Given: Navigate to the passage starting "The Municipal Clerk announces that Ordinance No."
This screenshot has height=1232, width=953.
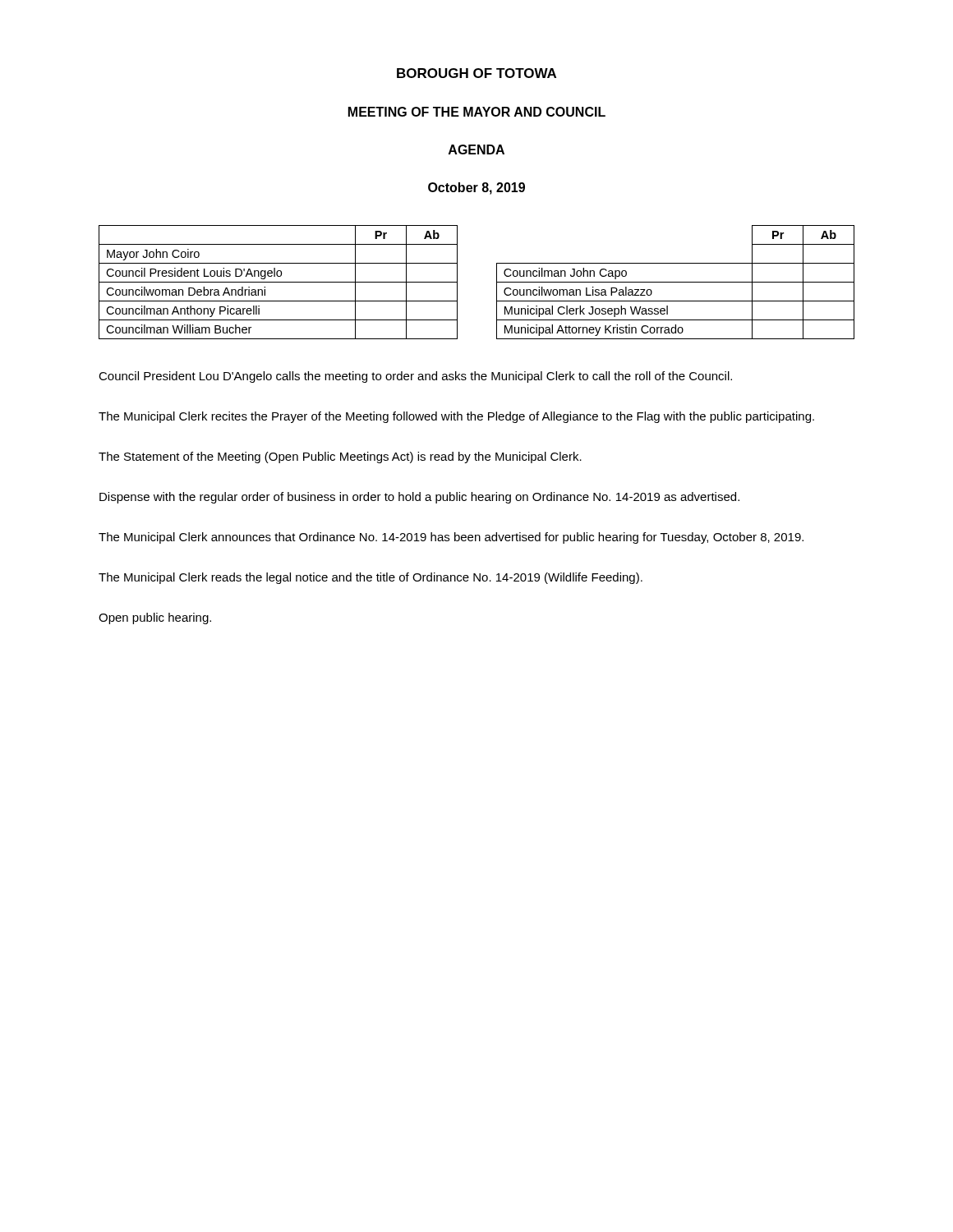Looking at the screenshot, I should coord(452,537).
